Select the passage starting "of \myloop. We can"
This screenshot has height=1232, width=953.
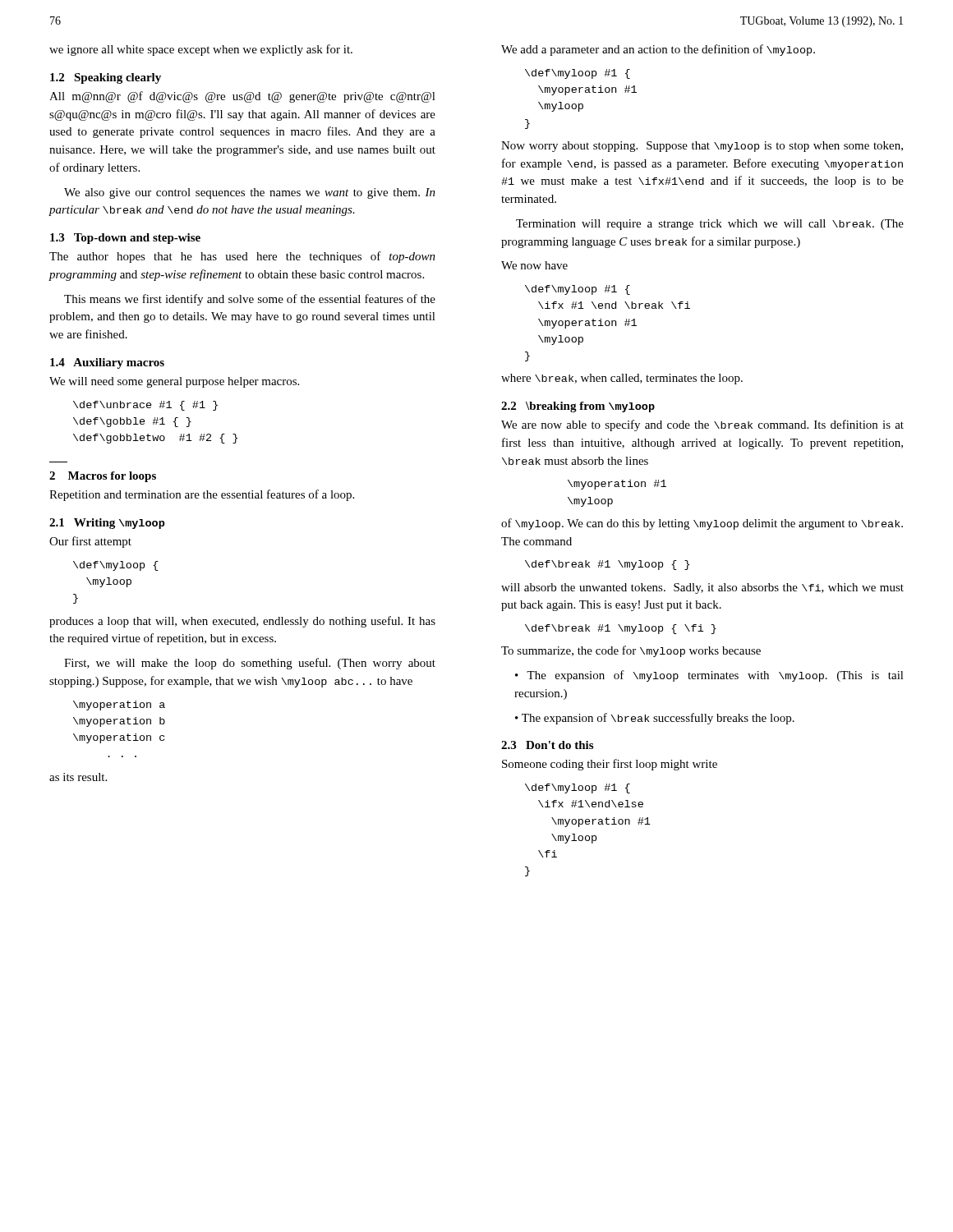[702, 533]
